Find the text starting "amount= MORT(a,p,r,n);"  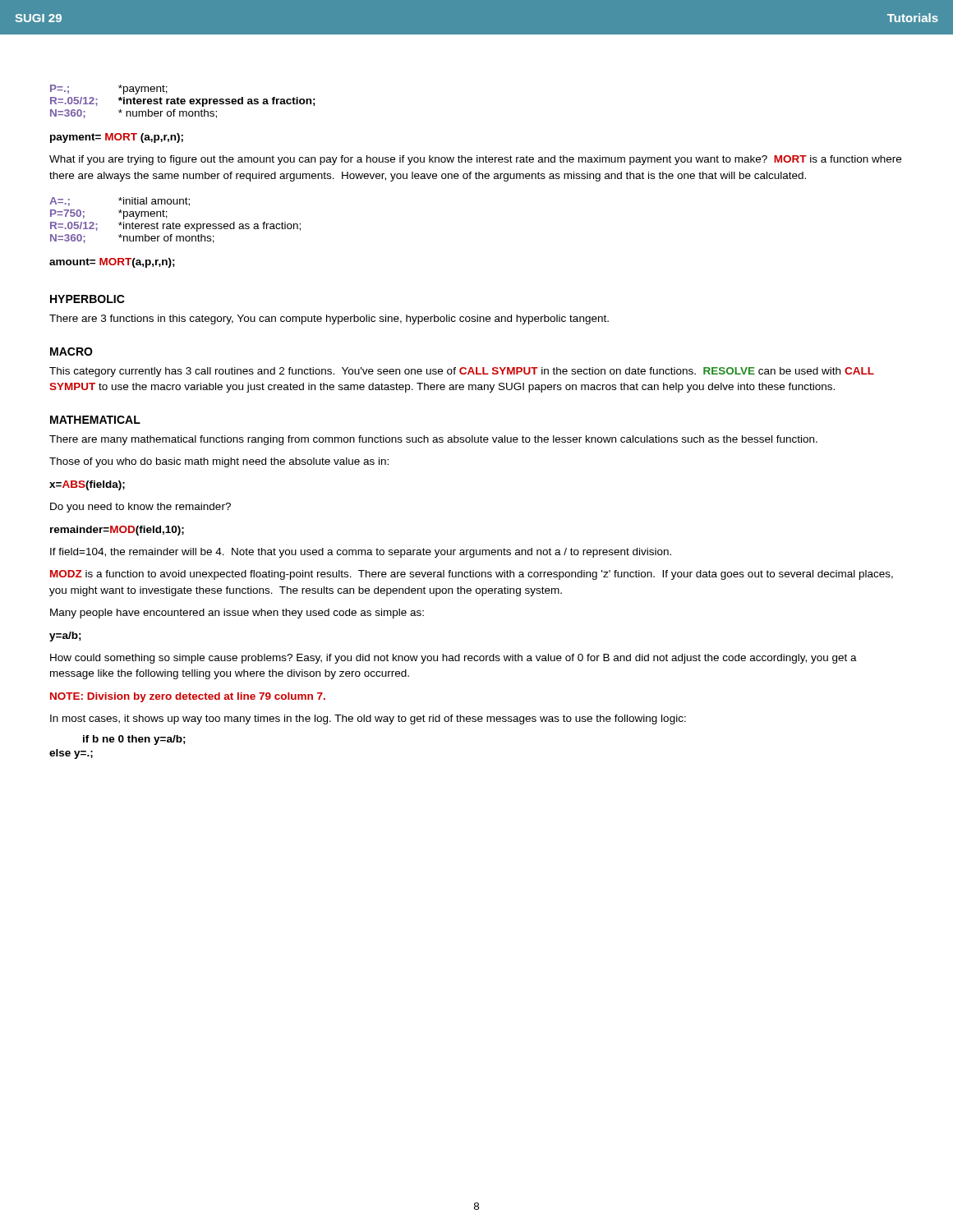click(112, 262)
